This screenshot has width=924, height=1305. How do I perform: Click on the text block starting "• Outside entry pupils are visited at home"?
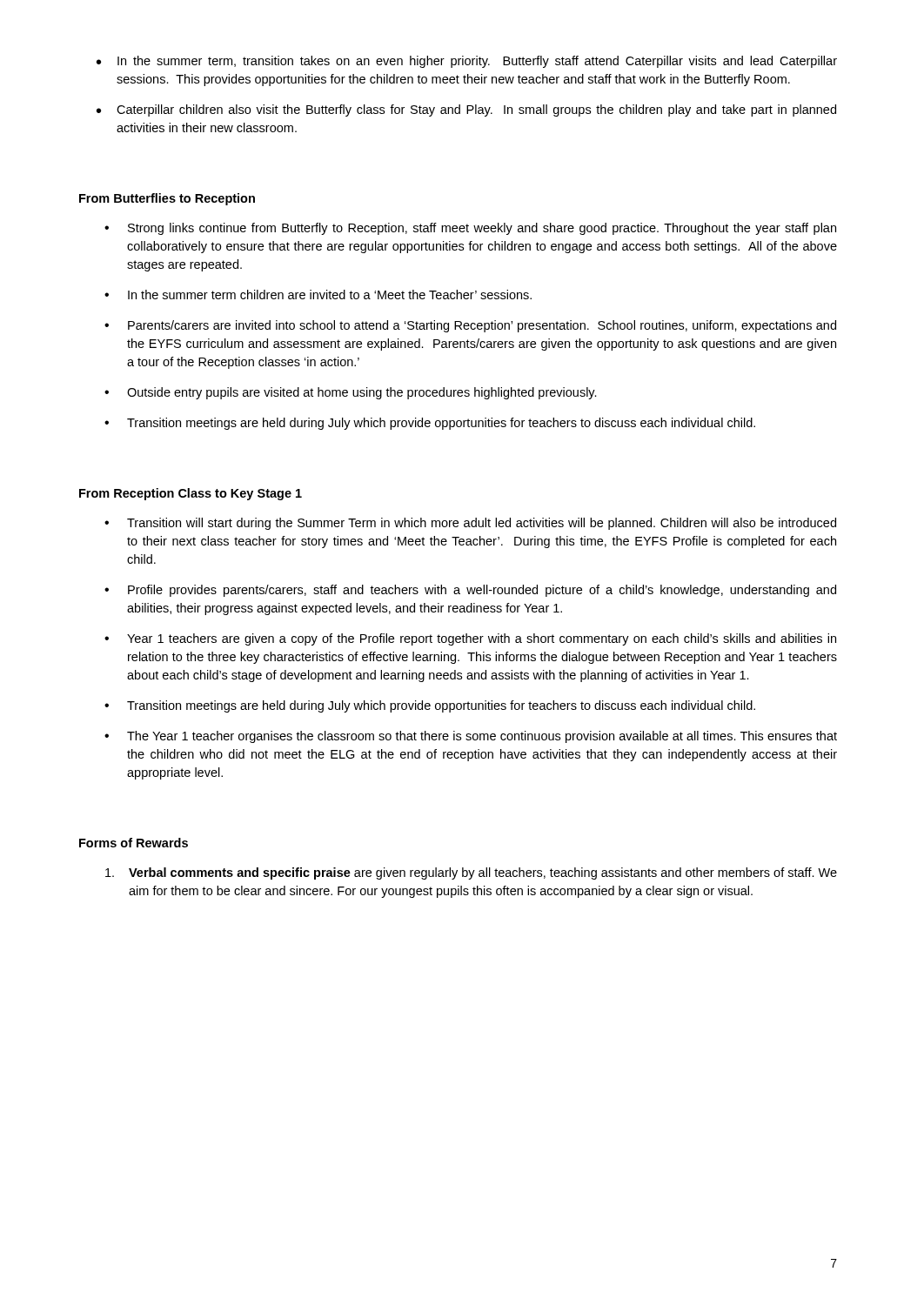click(x=471, y=393)
